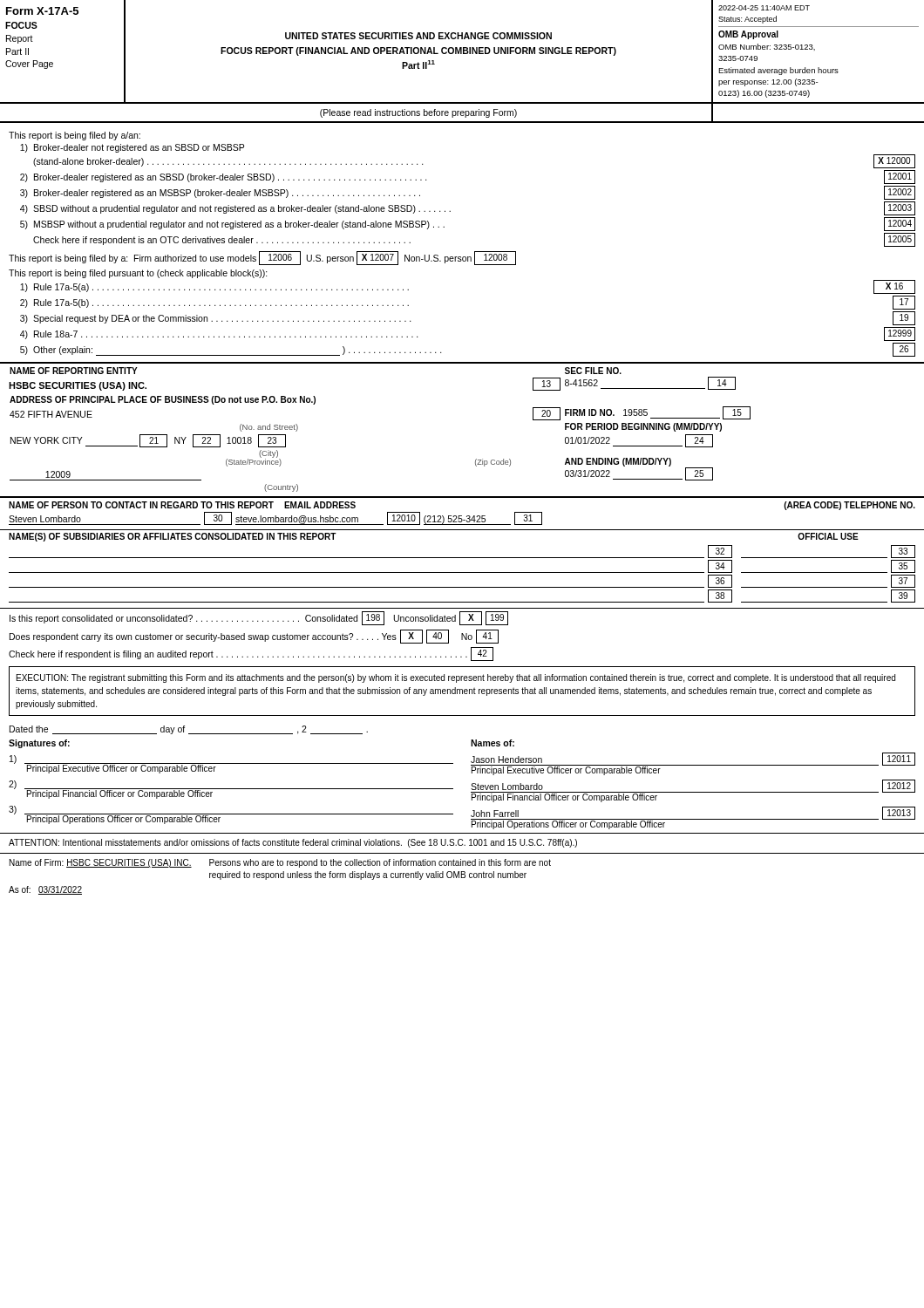924x1308 pixels.
Task: Point to the block starting "5) Other (explain:"
Action: point(462,350)
